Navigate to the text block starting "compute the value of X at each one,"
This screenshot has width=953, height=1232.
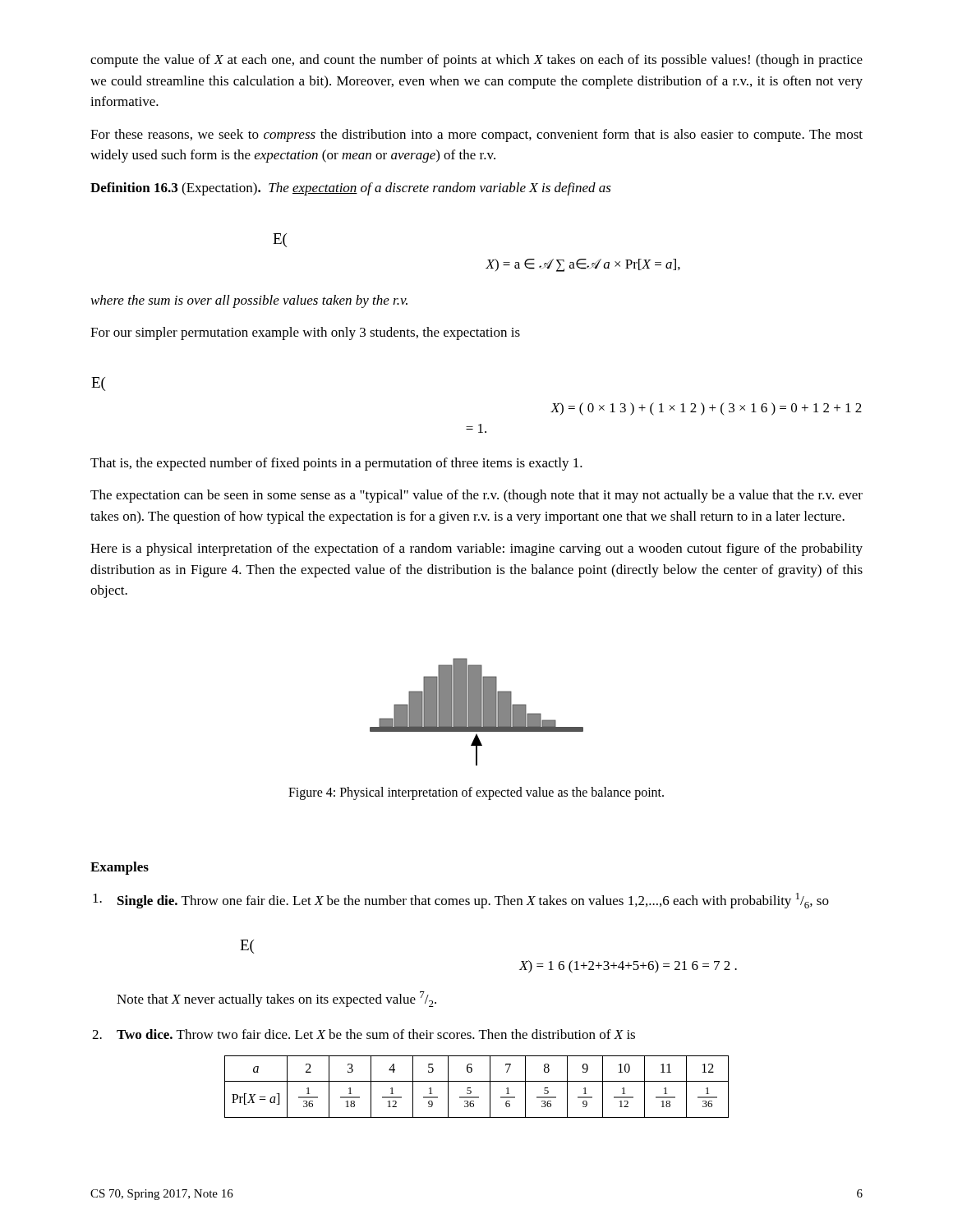pyautogui.click(x=476, y=81)
